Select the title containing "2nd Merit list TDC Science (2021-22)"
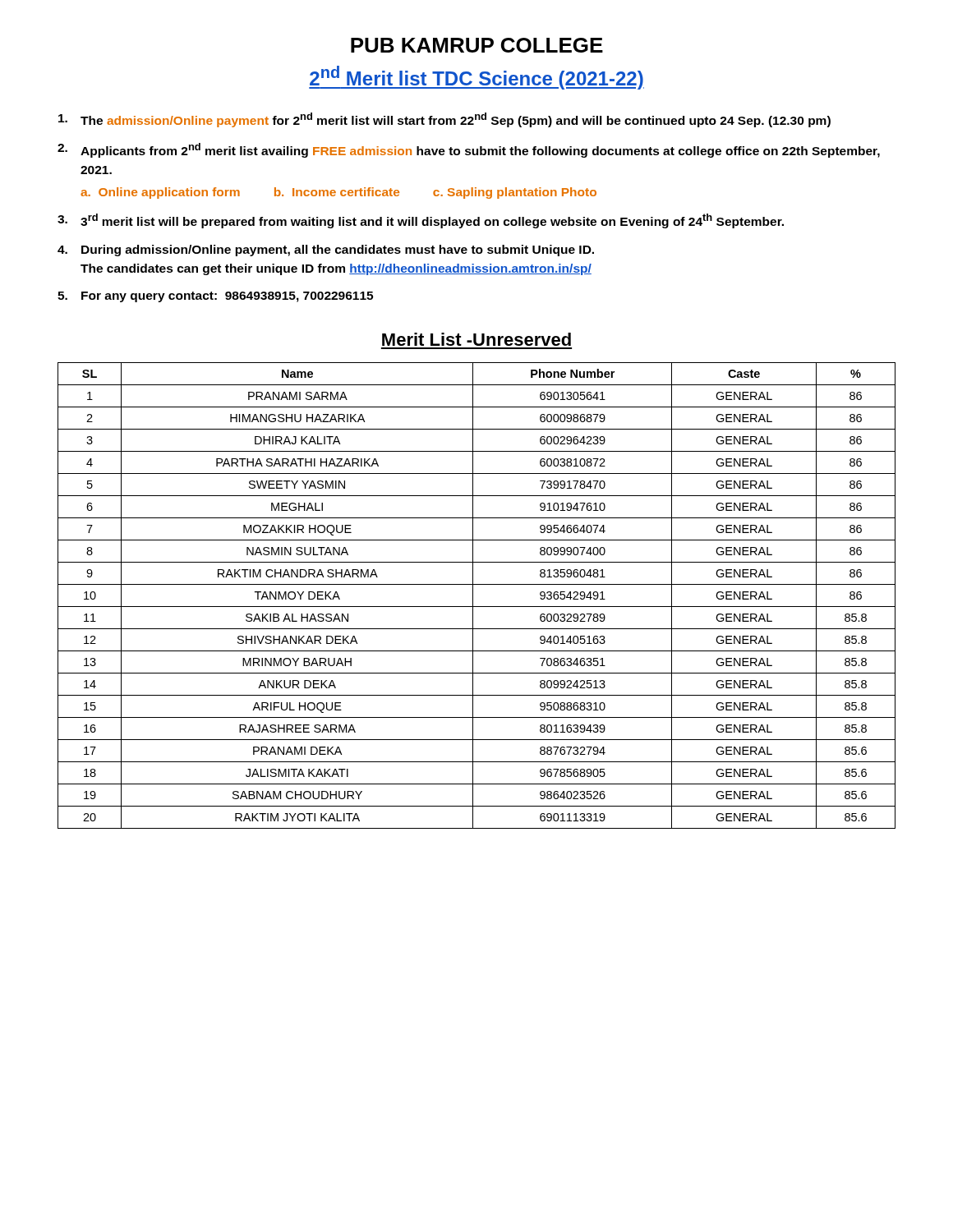The image size is (953, 1232). 476,76
